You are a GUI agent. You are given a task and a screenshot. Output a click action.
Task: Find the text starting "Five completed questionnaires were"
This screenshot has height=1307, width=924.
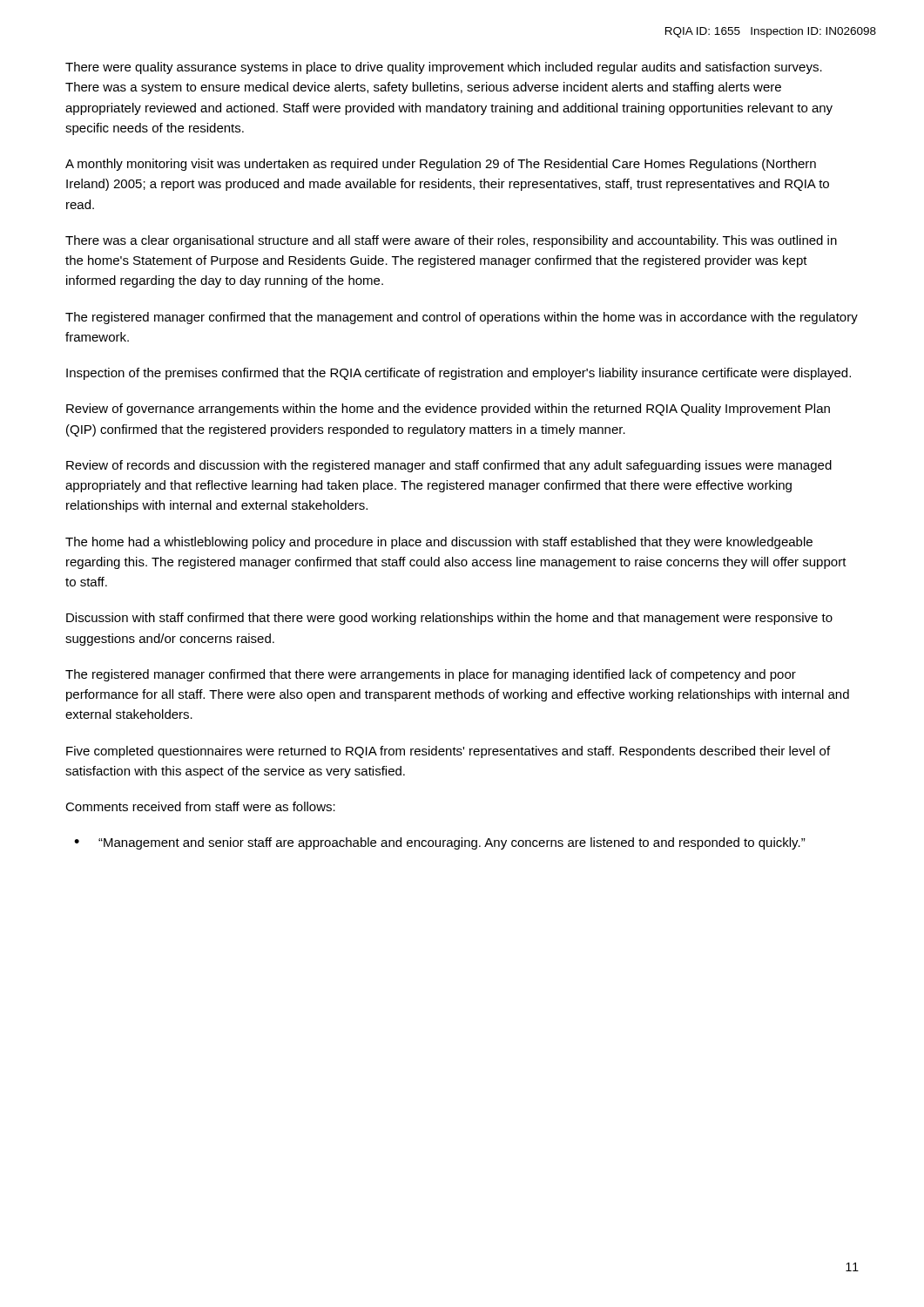448,760
